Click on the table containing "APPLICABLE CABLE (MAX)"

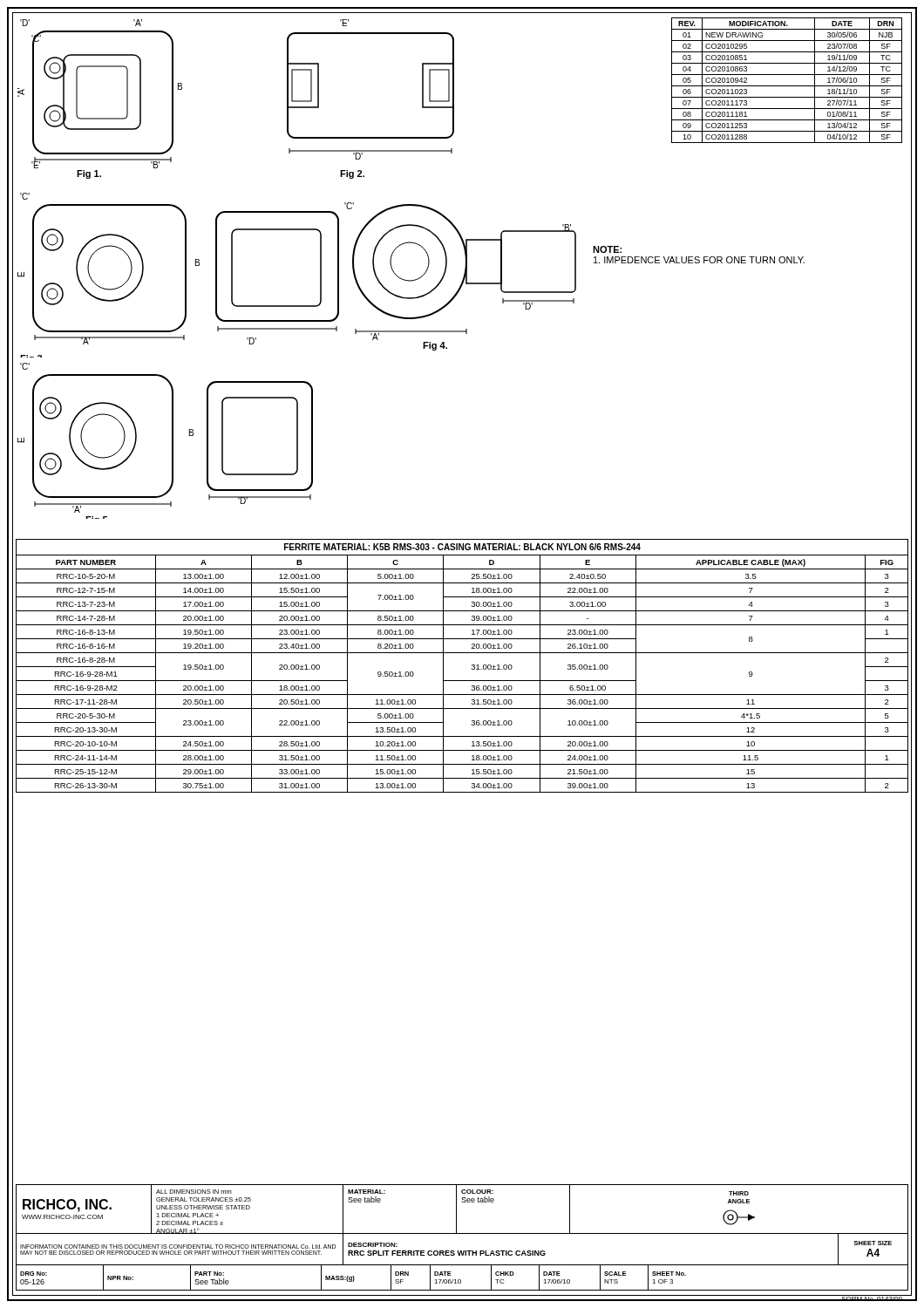(x=462, y=666)
